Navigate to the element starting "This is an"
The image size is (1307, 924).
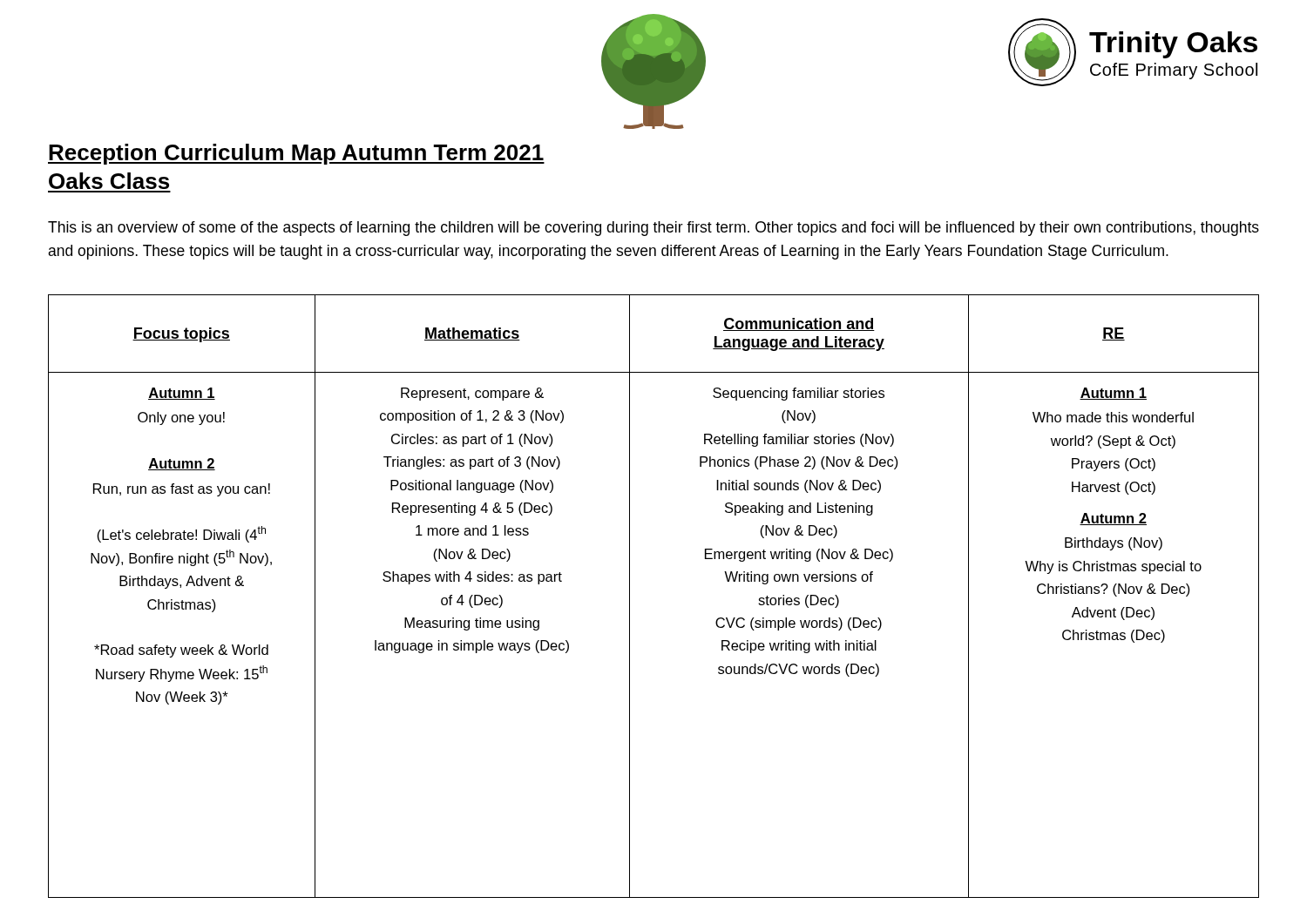click(654, 239)
